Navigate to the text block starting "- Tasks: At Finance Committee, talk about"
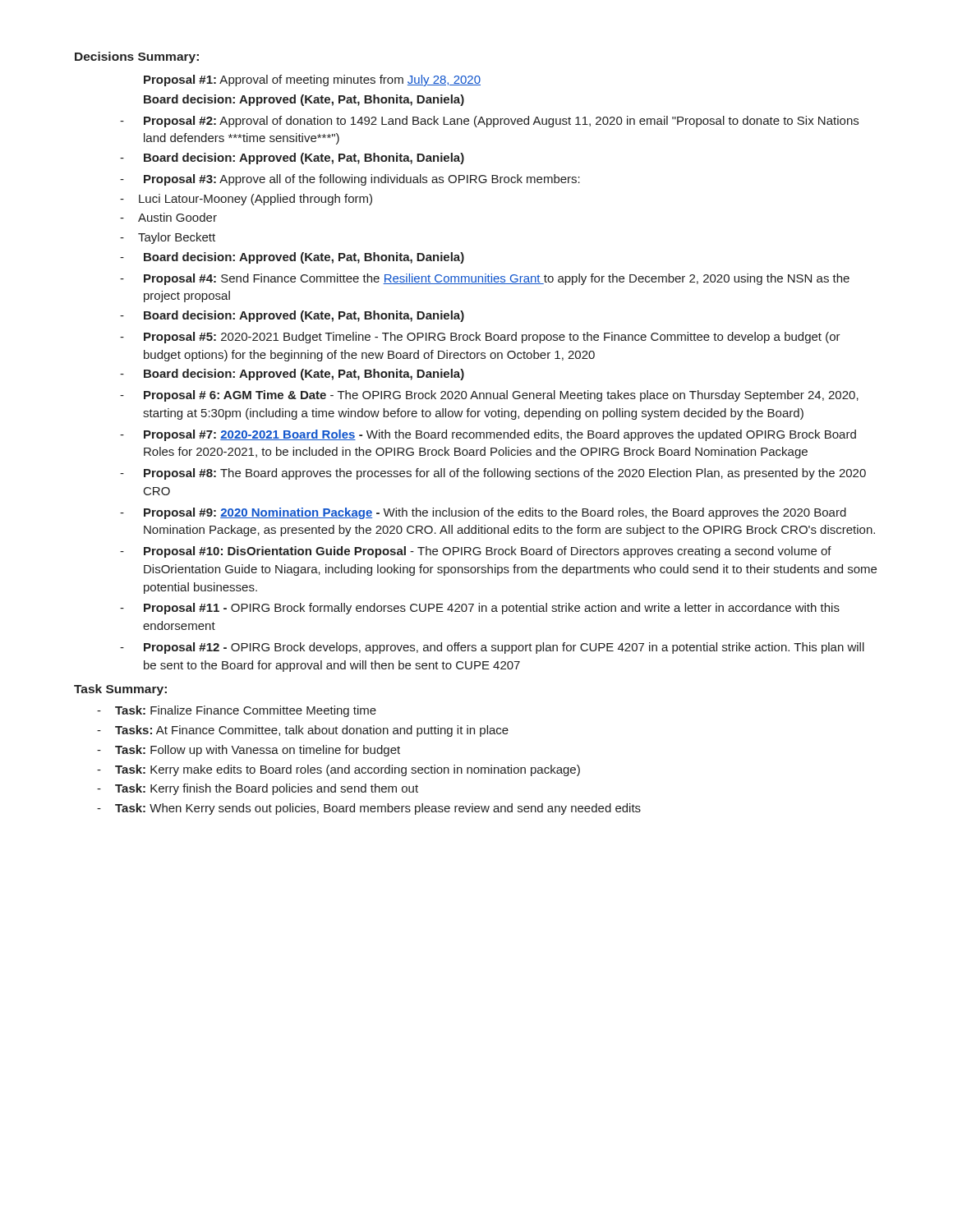 click(x=303, y=730)
